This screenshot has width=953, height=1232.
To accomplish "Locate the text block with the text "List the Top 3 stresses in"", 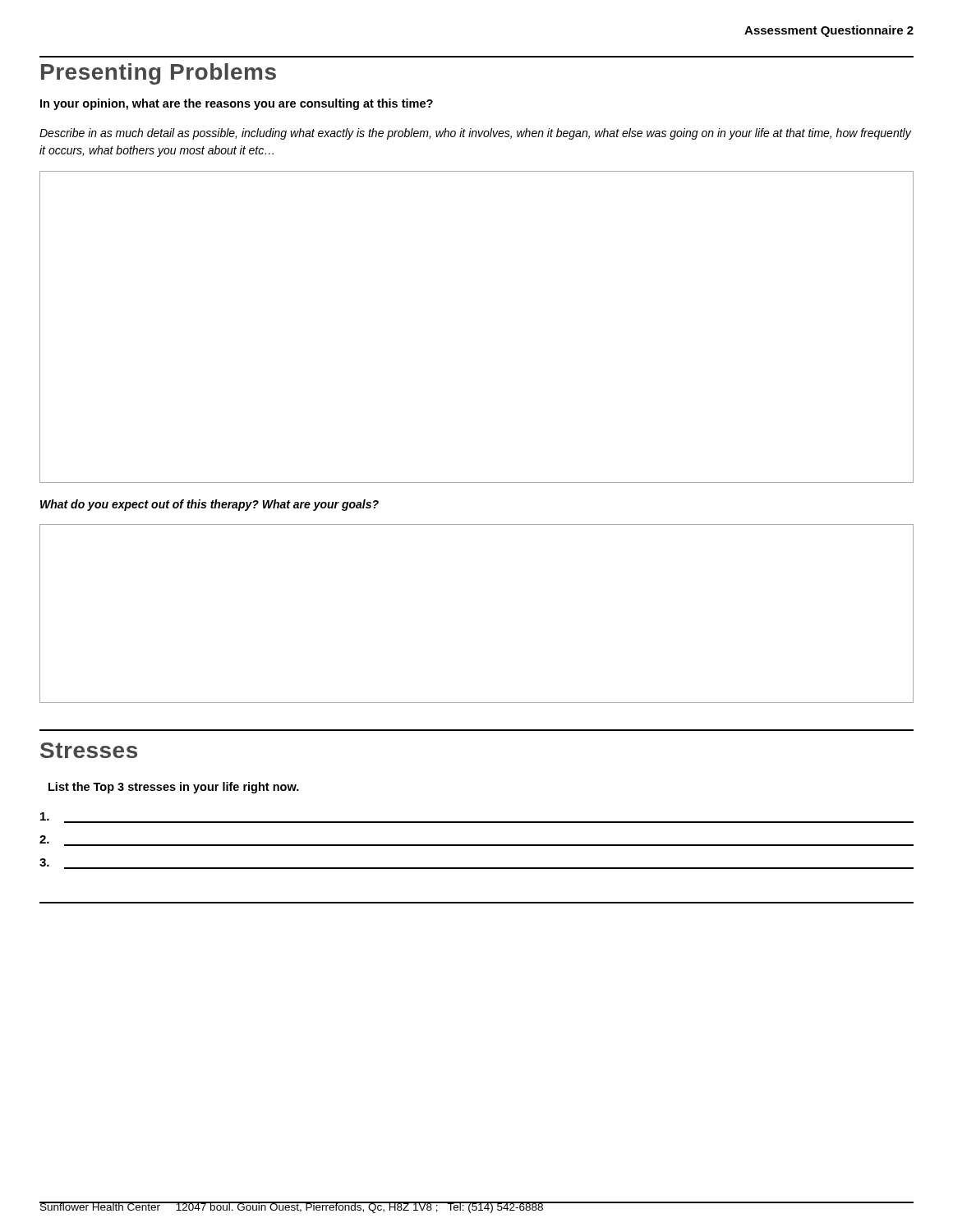I will (173, 787).
